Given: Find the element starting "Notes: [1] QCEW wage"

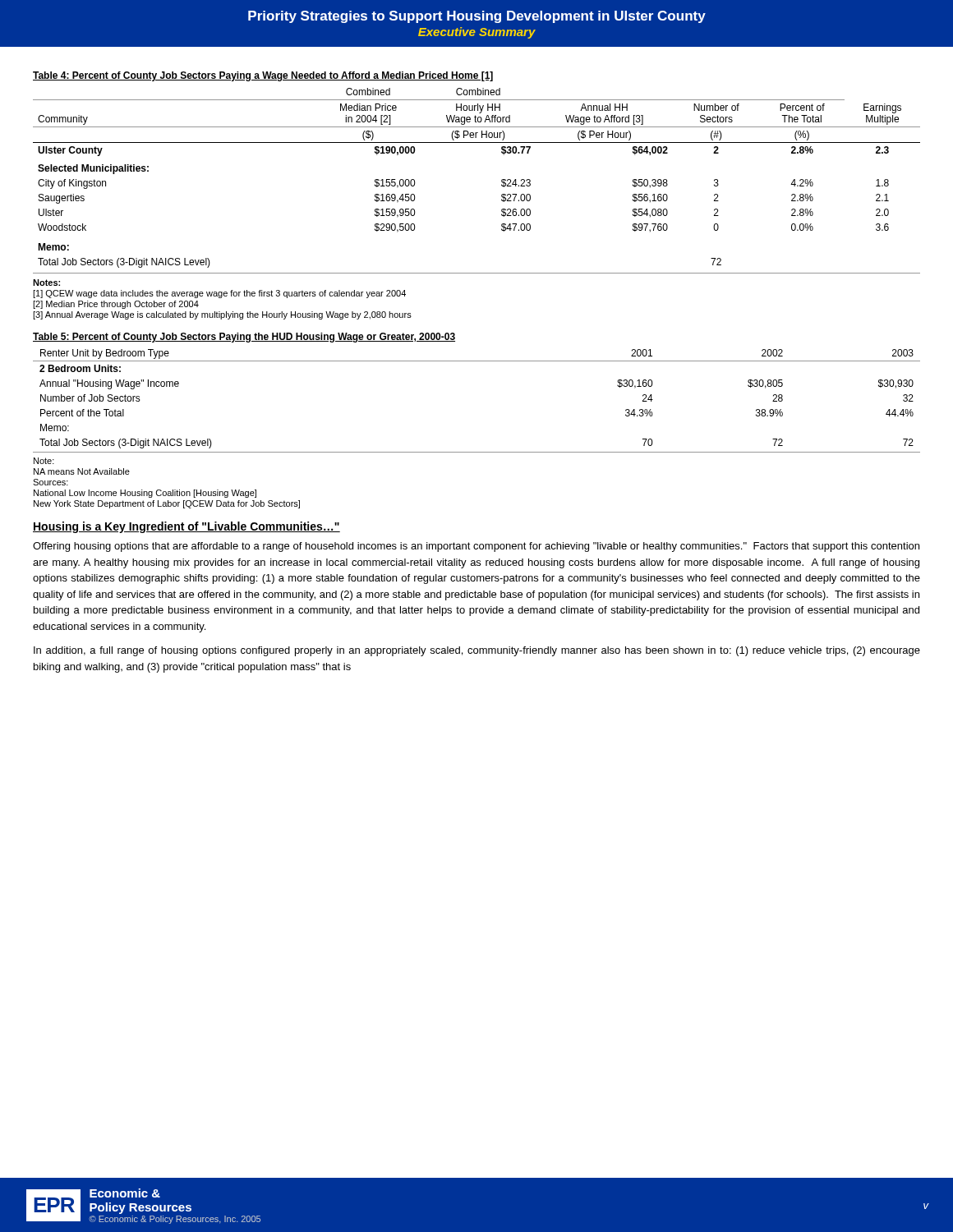Looking at the screenshot, I should tap(46, 283).
